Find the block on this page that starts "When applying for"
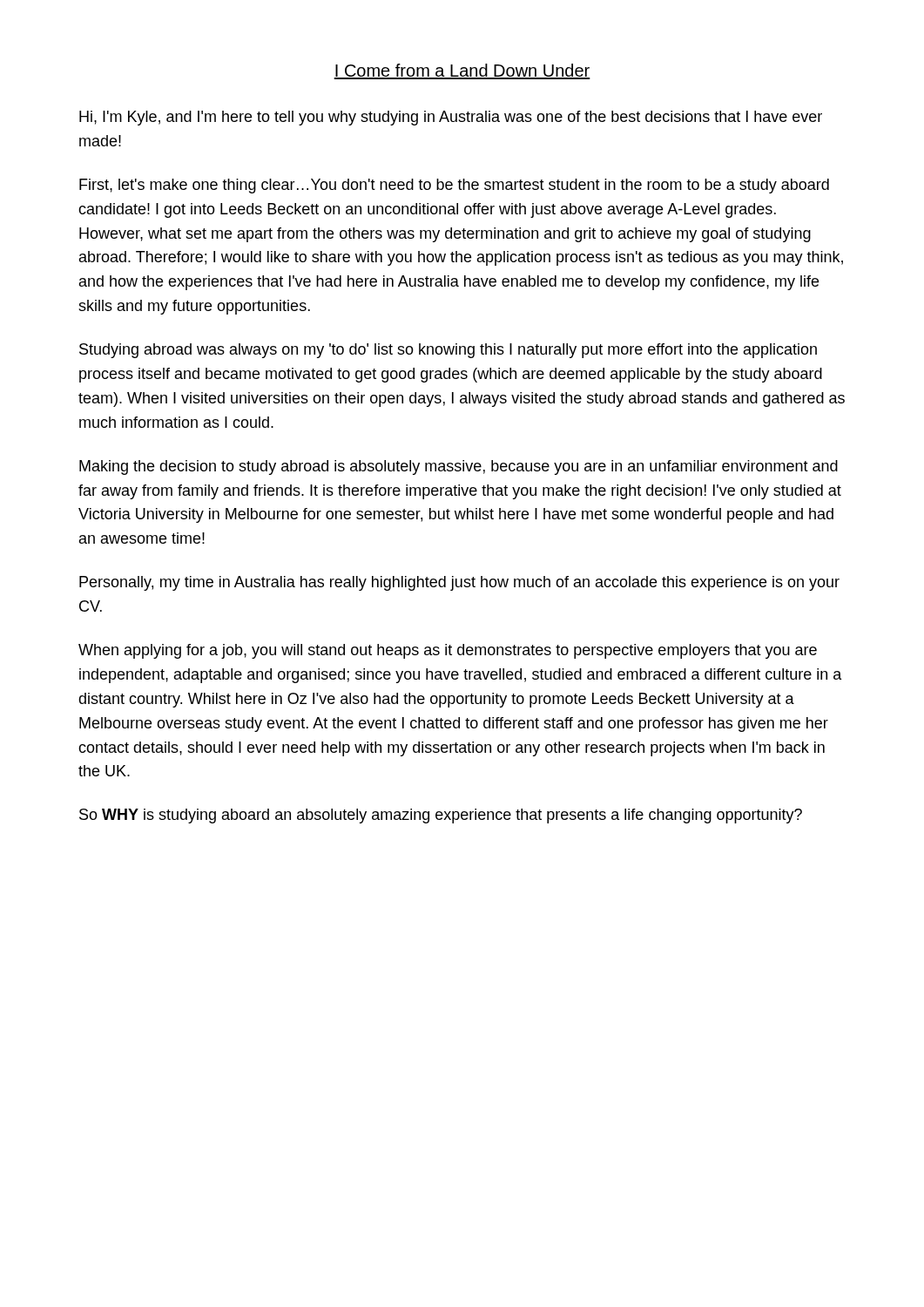Image resolution: width=924 pixels, height=1307 pixels. point(460,711)
